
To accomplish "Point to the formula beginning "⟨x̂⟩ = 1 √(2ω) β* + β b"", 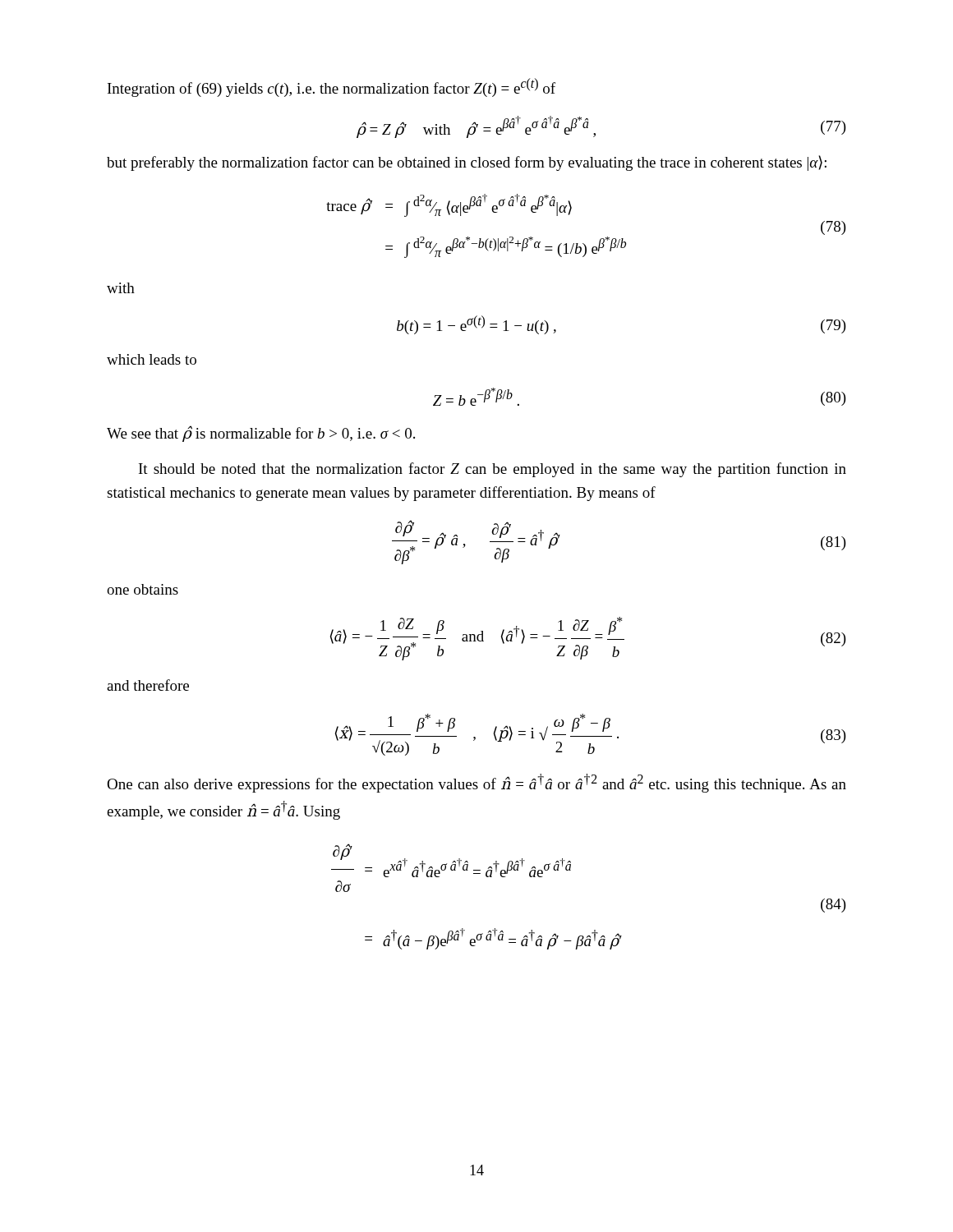I will (476, 735).
